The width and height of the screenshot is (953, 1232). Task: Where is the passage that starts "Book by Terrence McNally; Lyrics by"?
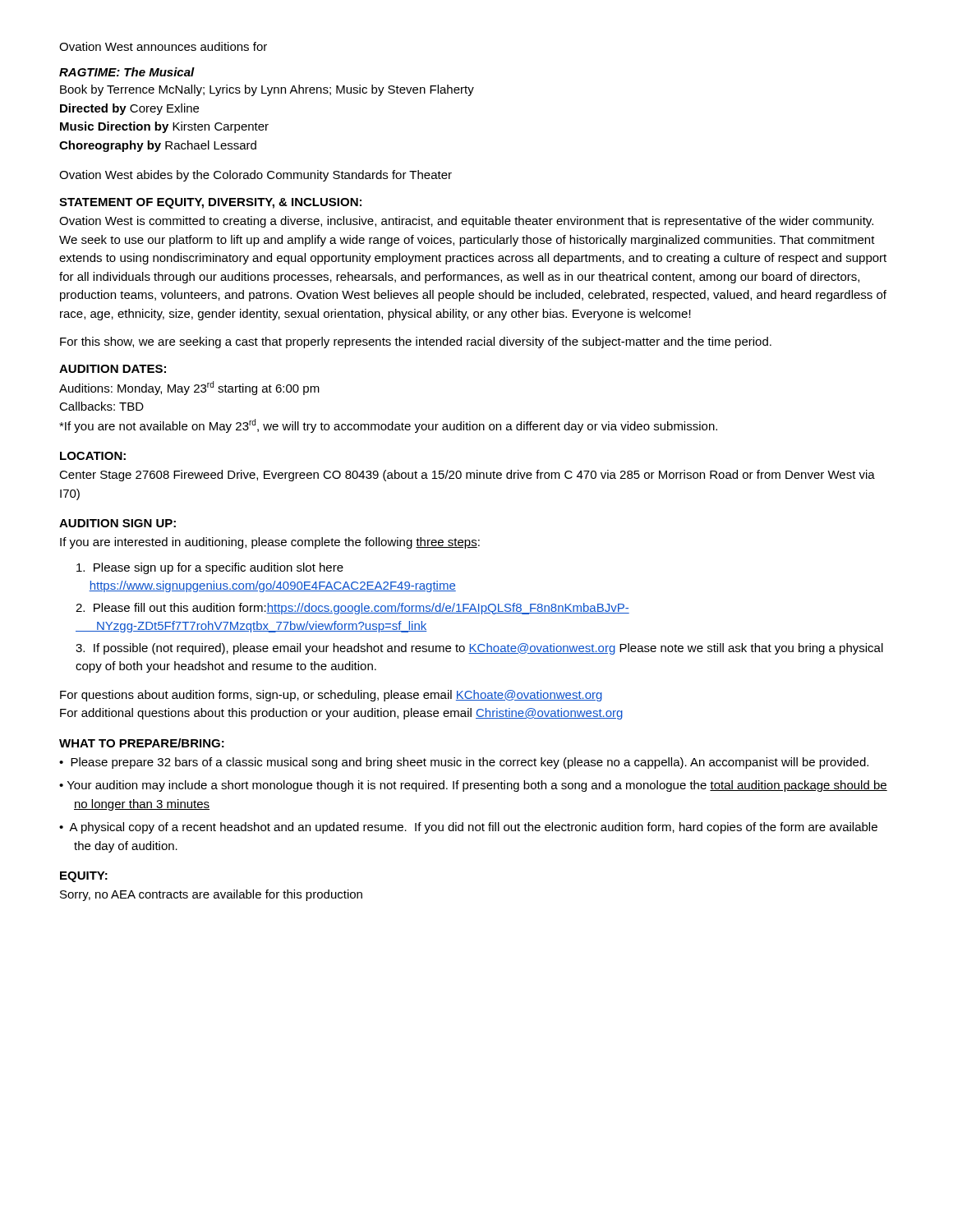[x=266, y=117]
